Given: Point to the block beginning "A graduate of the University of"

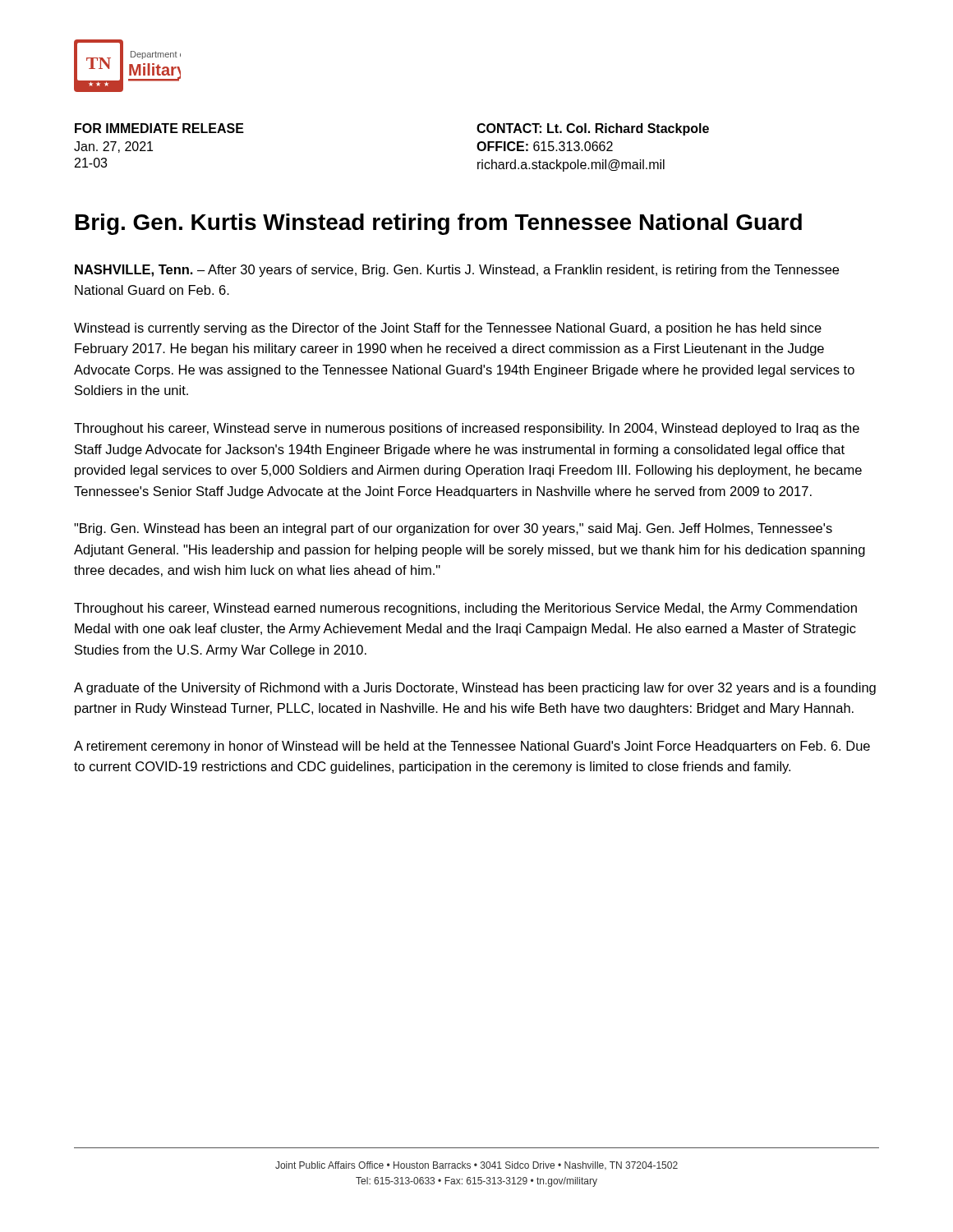Looking at the screenshot, I should [x=476, y=698].
